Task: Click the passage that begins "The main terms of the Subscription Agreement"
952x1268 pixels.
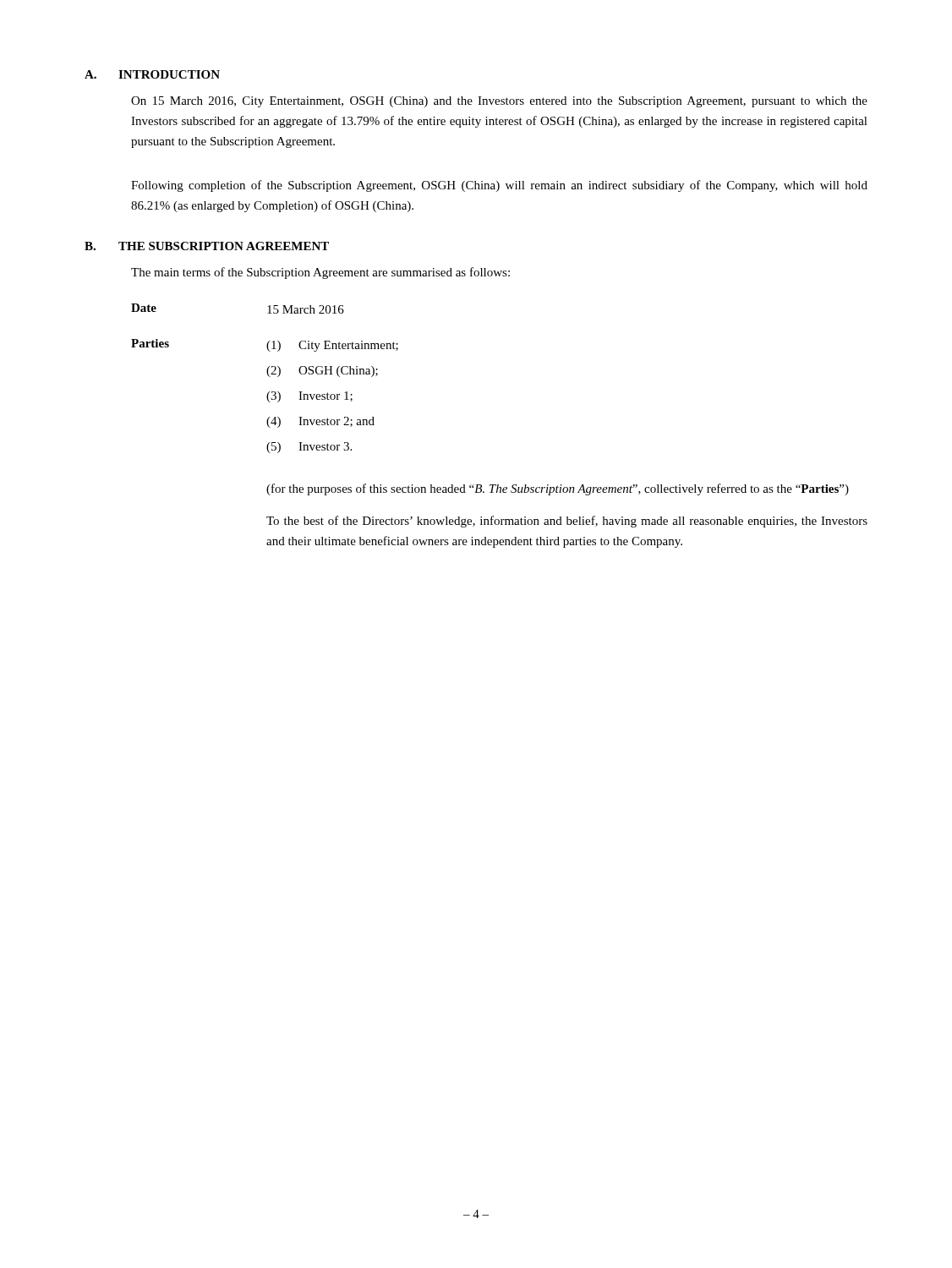Action: pos(321,272)
